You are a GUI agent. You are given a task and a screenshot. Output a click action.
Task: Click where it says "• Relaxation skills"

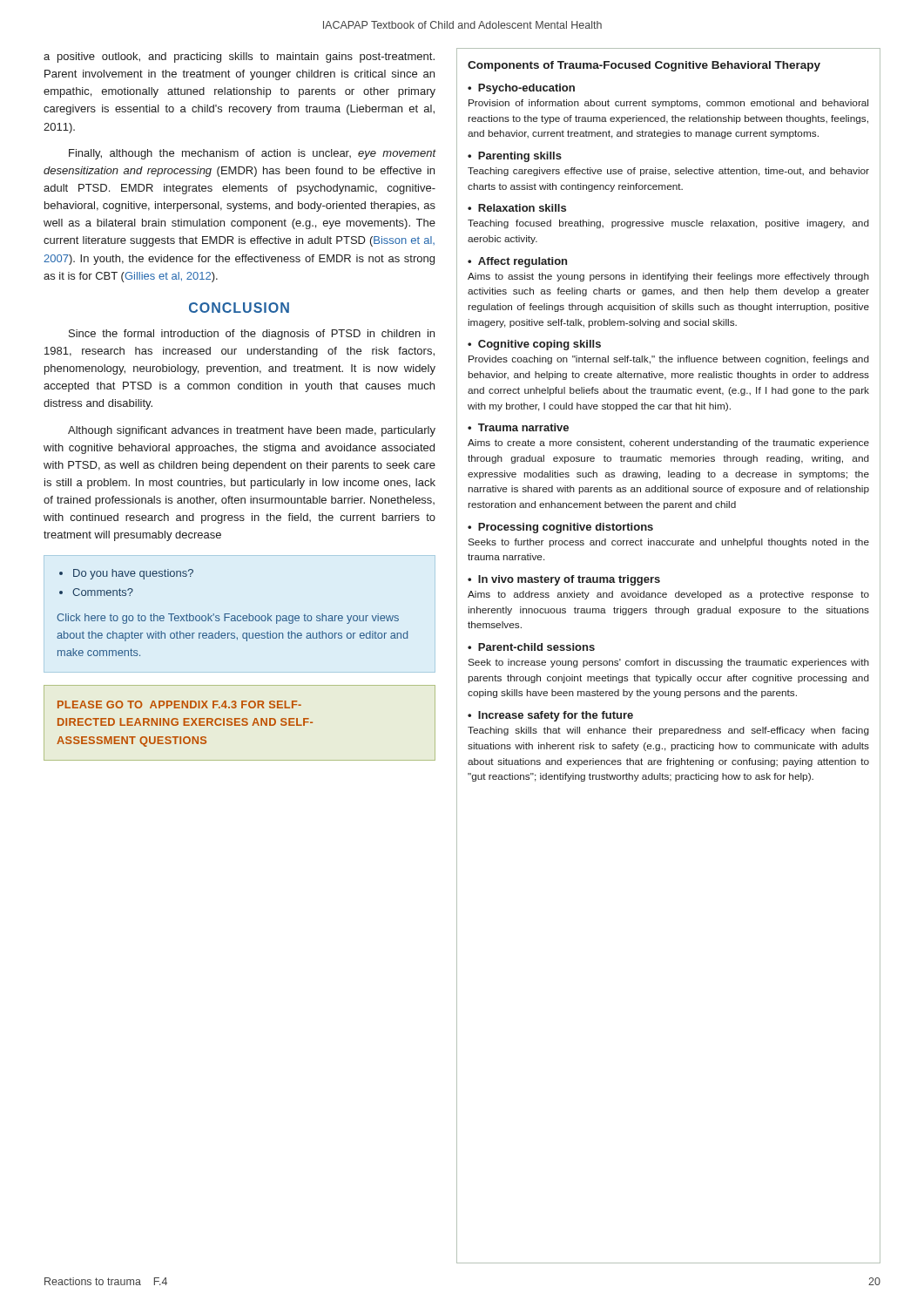[517, 208]
